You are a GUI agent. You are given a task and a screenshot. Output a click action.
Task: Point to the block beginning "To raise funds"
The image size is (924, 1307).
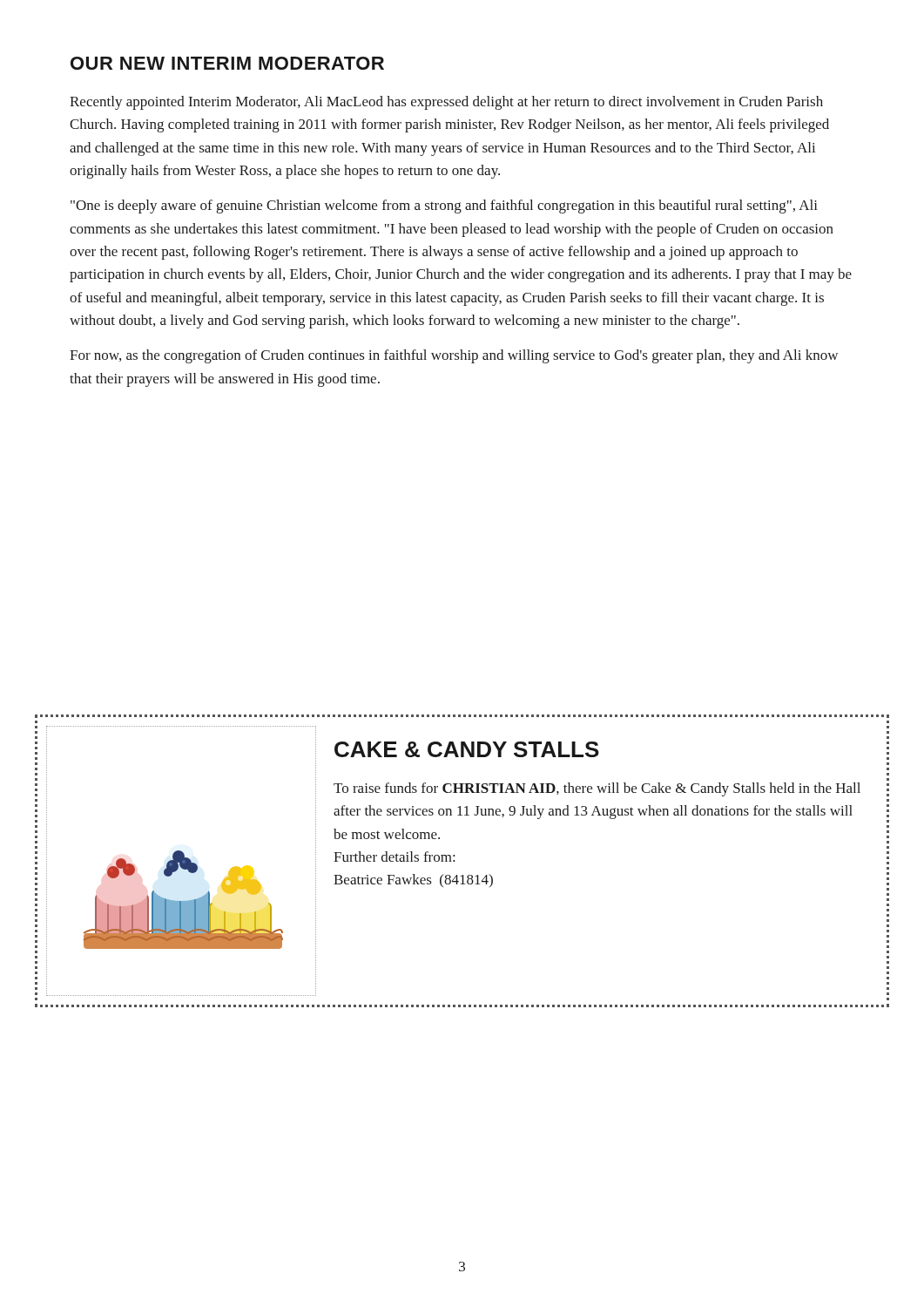click(x=597, y=789)
